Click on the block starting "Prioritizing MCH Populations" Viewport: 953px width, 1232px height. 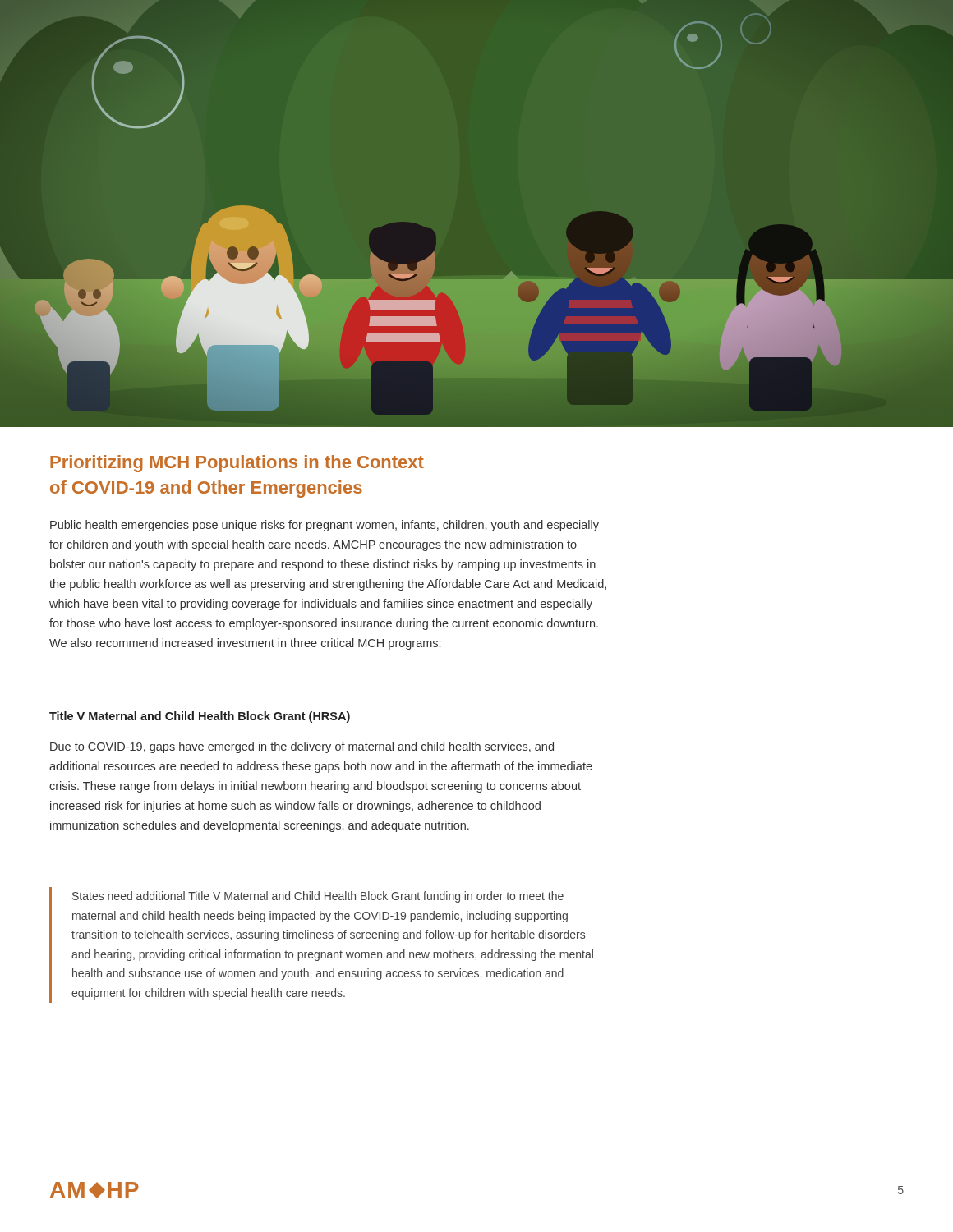[x=329, y=475]
